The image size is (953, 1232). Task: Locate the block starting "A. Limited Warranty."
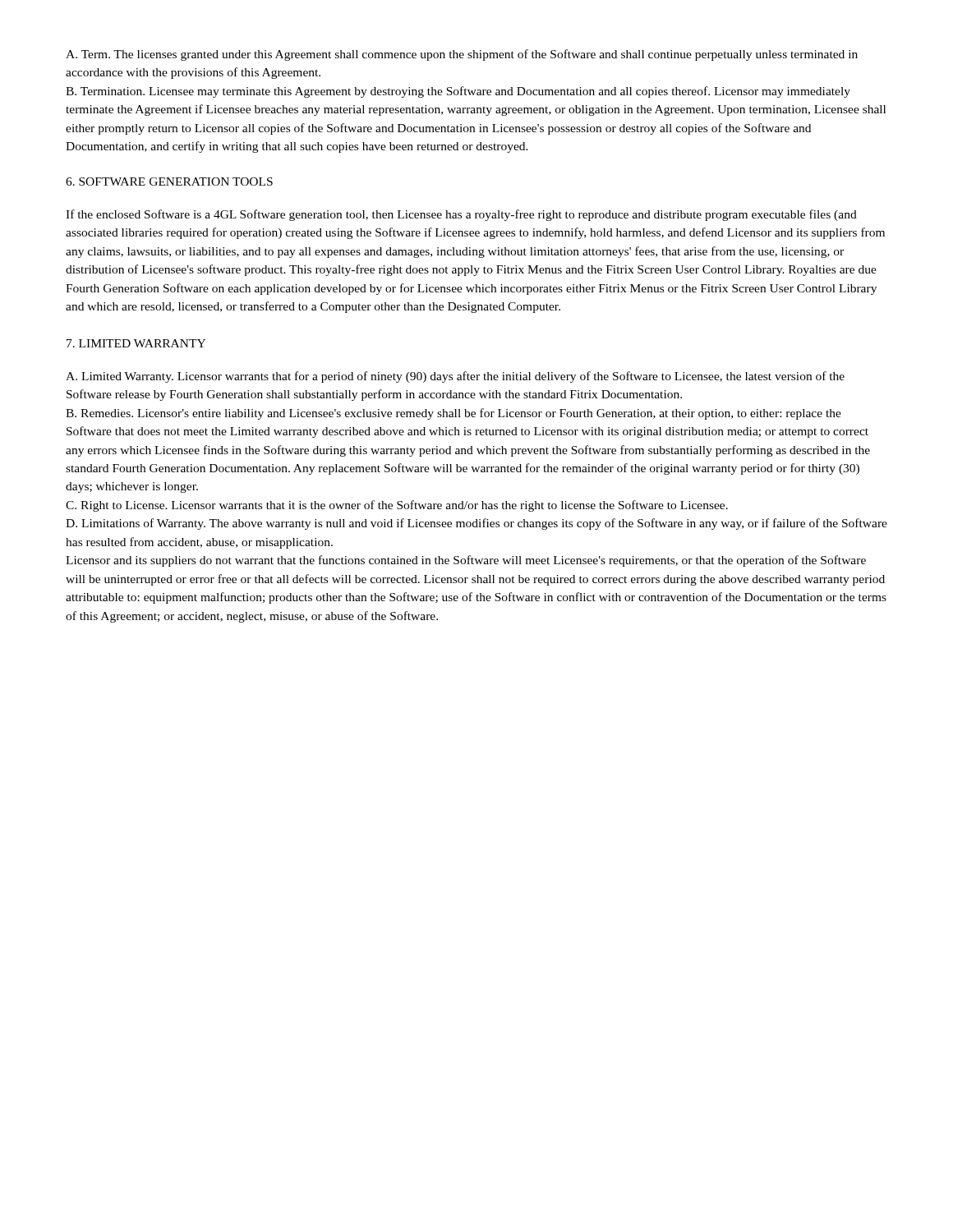coord(476,495)
